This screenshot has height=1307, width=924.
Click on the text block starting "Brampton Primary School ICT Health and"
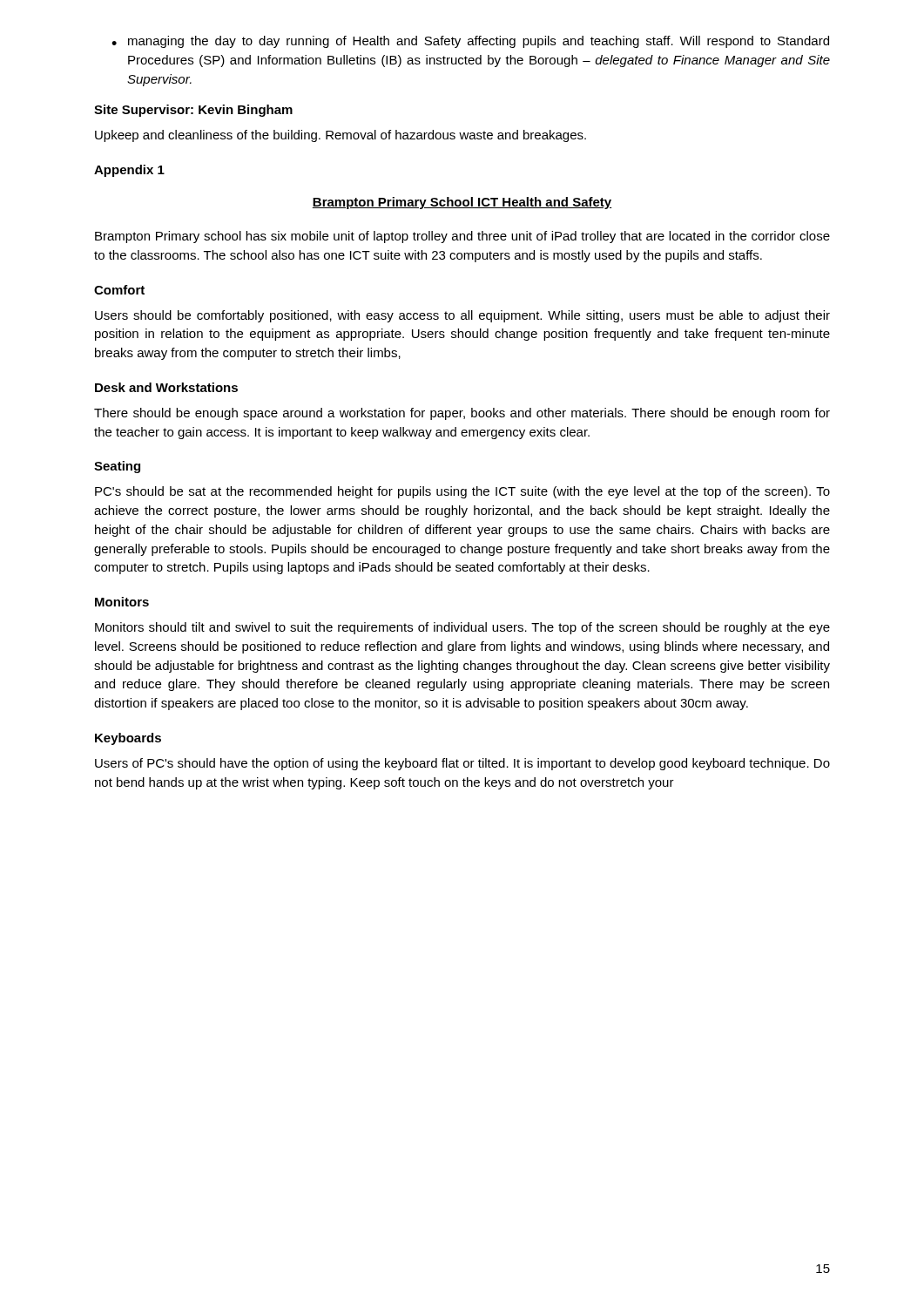(462, 202)
